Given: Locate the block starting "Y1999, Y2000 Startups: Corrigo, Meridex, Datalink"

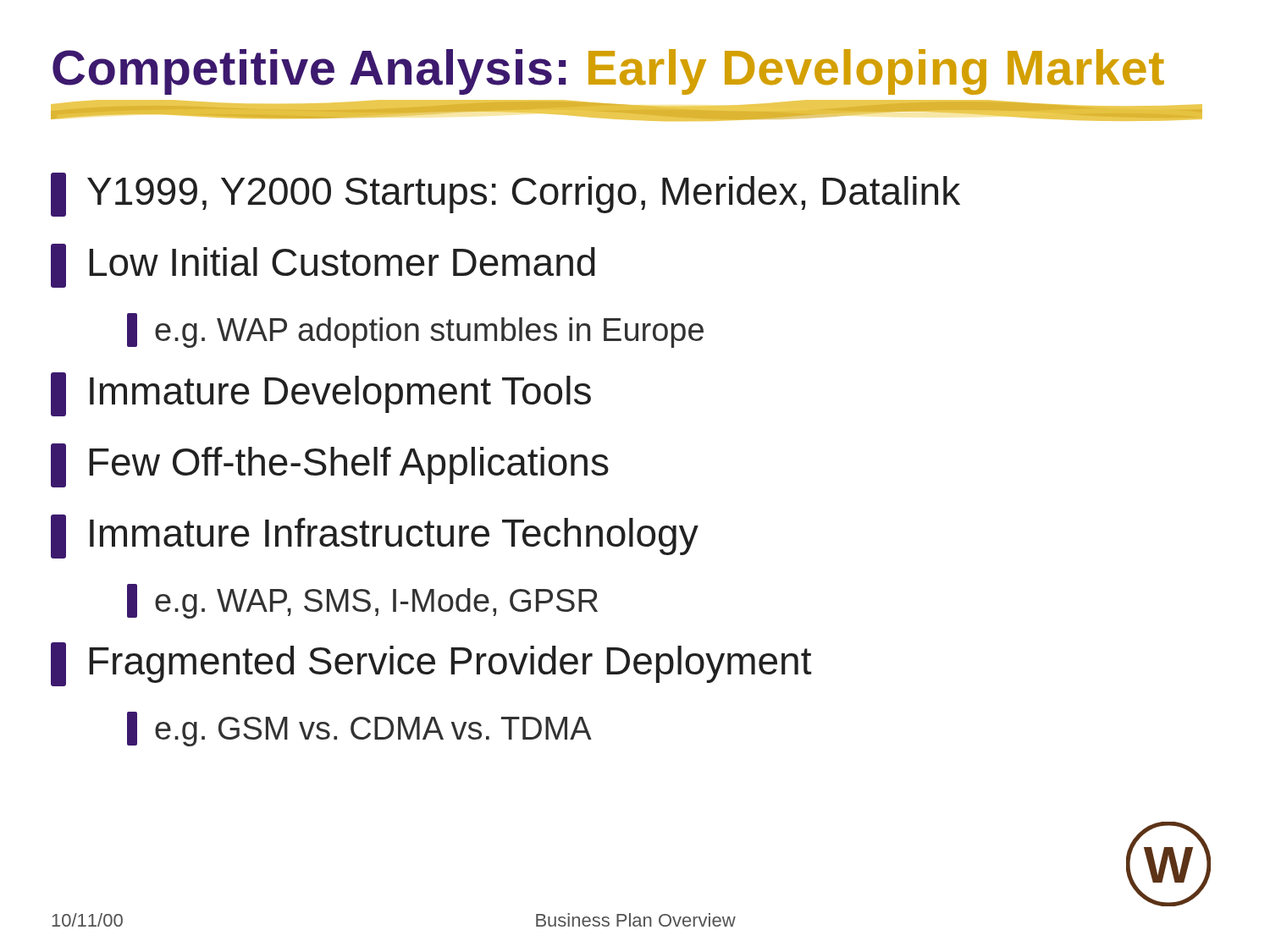Looking at the screenshot, I should point(506,193).
